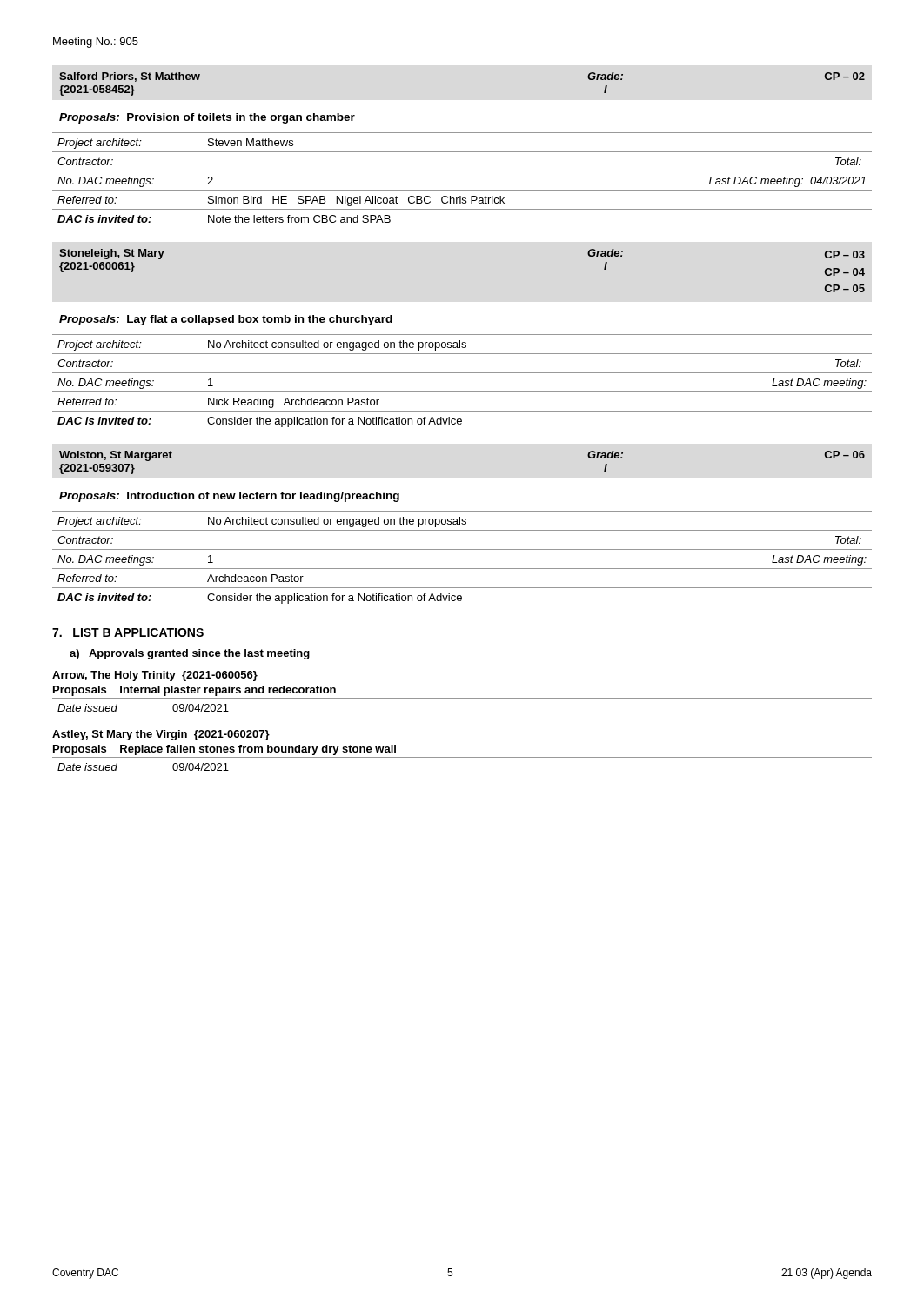Find the passage starting "7. LIST B APPLICATIONS"
Screen dimensions: 1305x924
point(128,632)
